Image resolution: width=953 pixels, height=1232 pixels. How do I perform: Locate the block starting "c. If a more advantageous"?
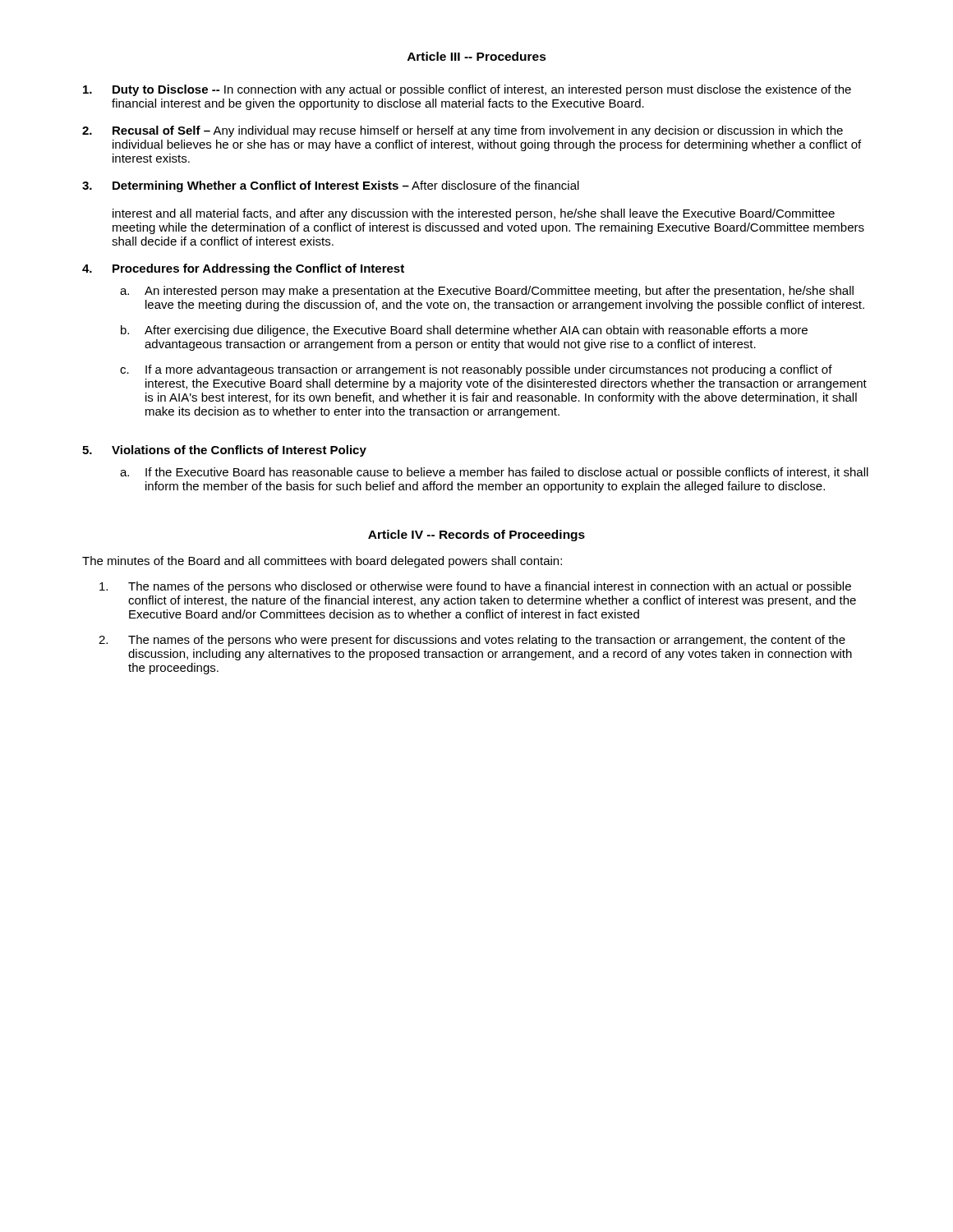495,390
